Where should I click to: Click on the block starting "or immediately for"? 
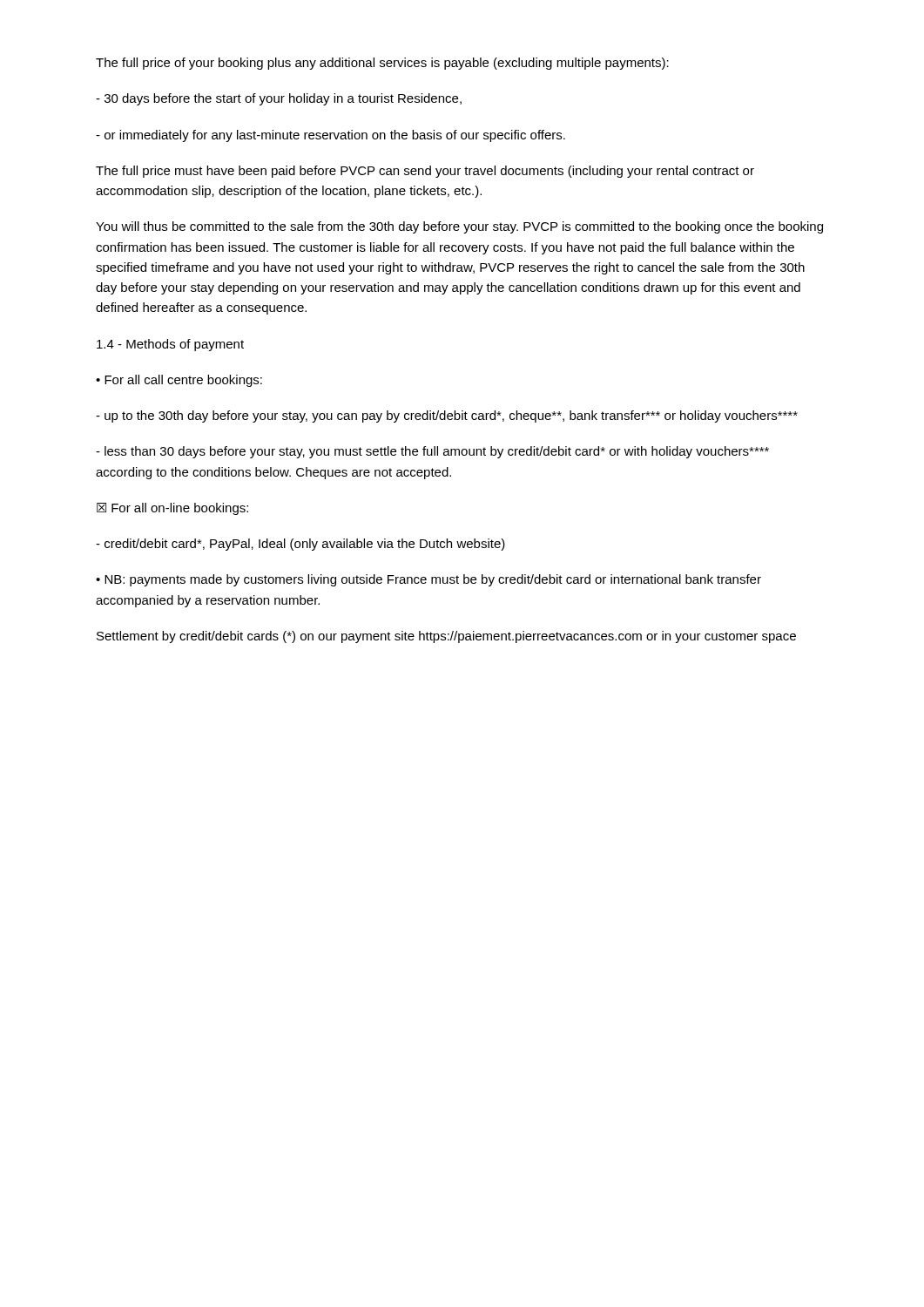pyautogui.click(x=331, y=134)
